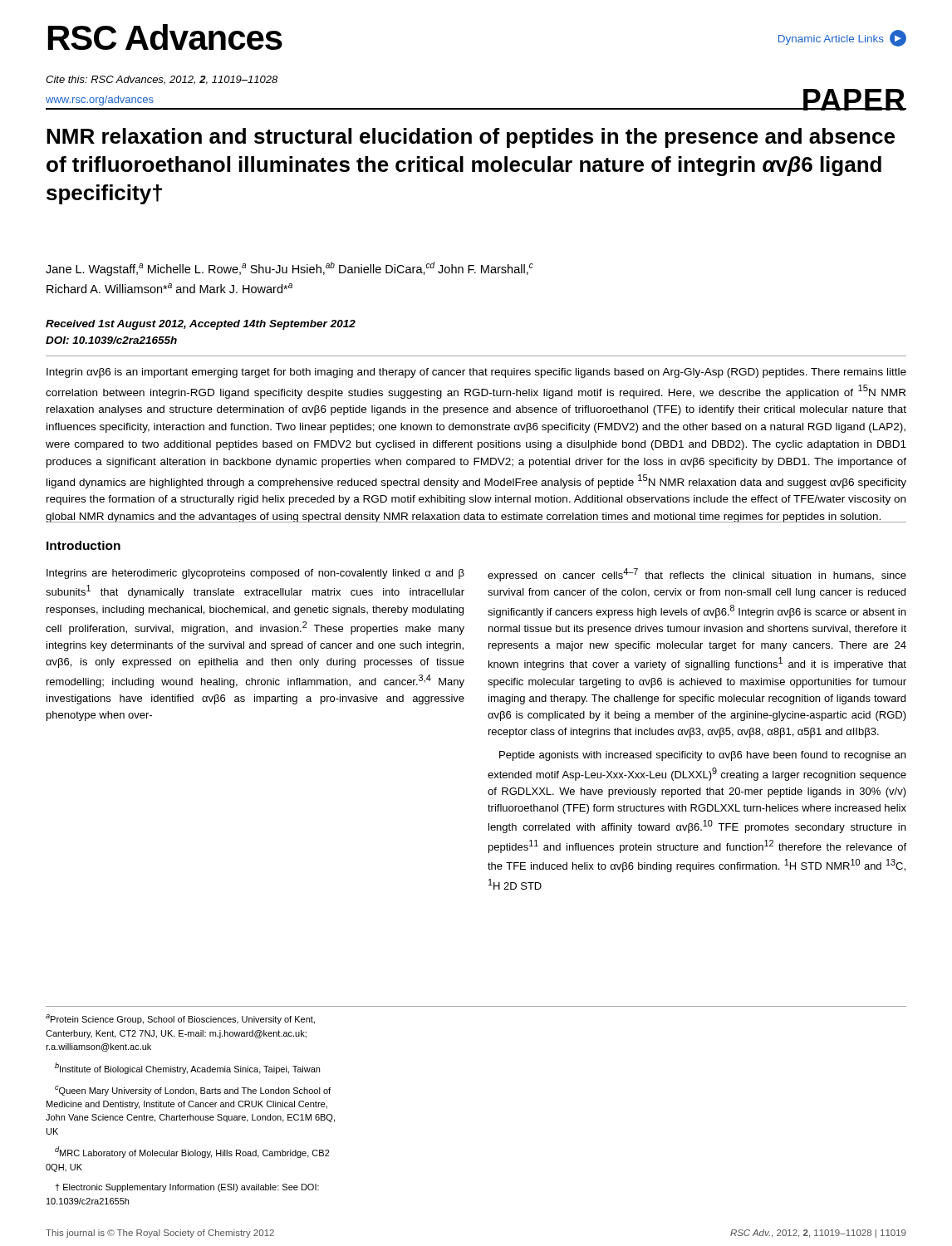The height and width of the screenshot is (1246, 952).
Task: Find the text block starting "Integrin αvβ6 is an"
Action: click(476, 444)
